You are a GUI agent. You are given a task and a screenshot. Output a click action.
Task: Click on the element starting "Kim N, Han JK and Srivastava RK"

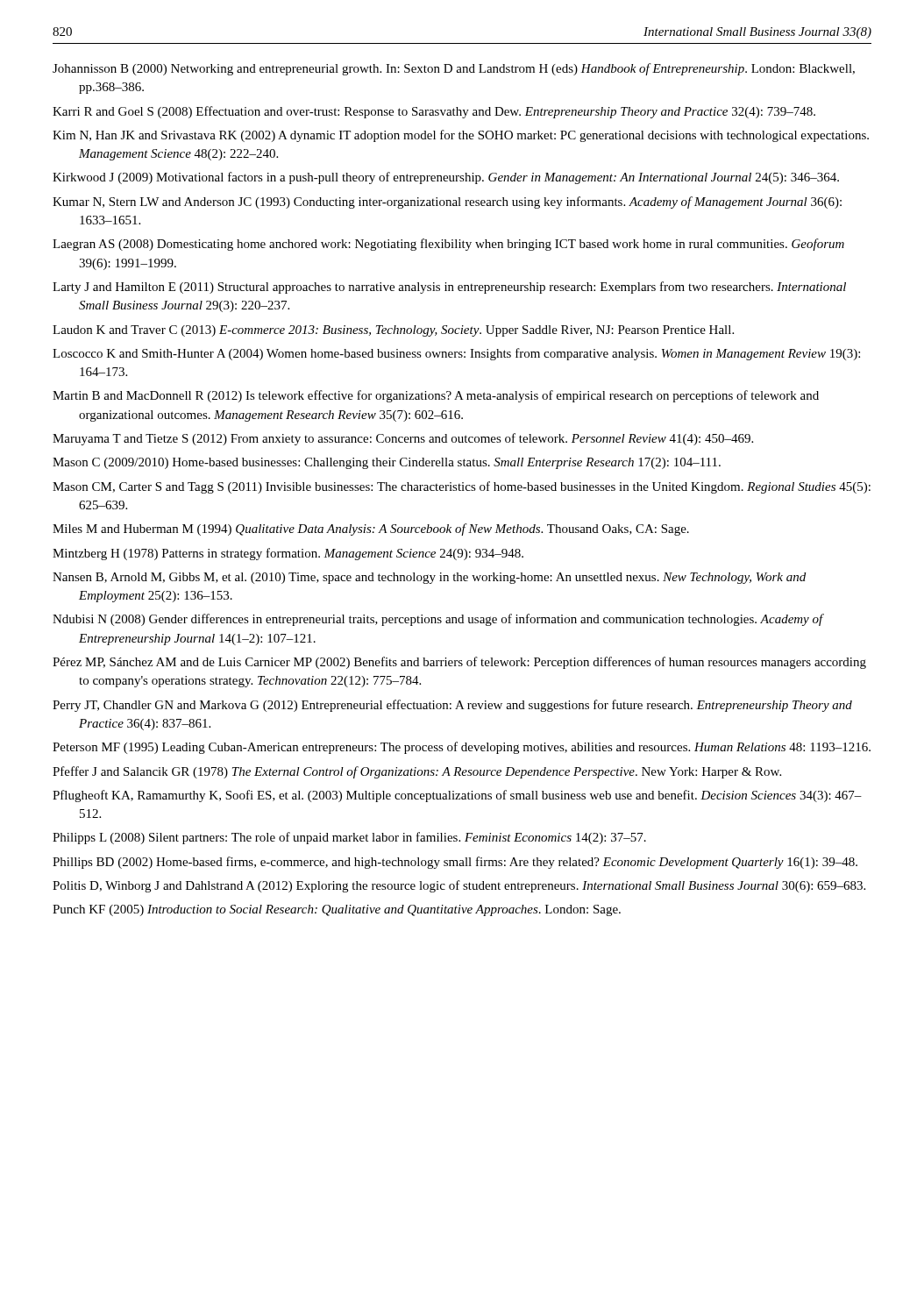(461, 144)
